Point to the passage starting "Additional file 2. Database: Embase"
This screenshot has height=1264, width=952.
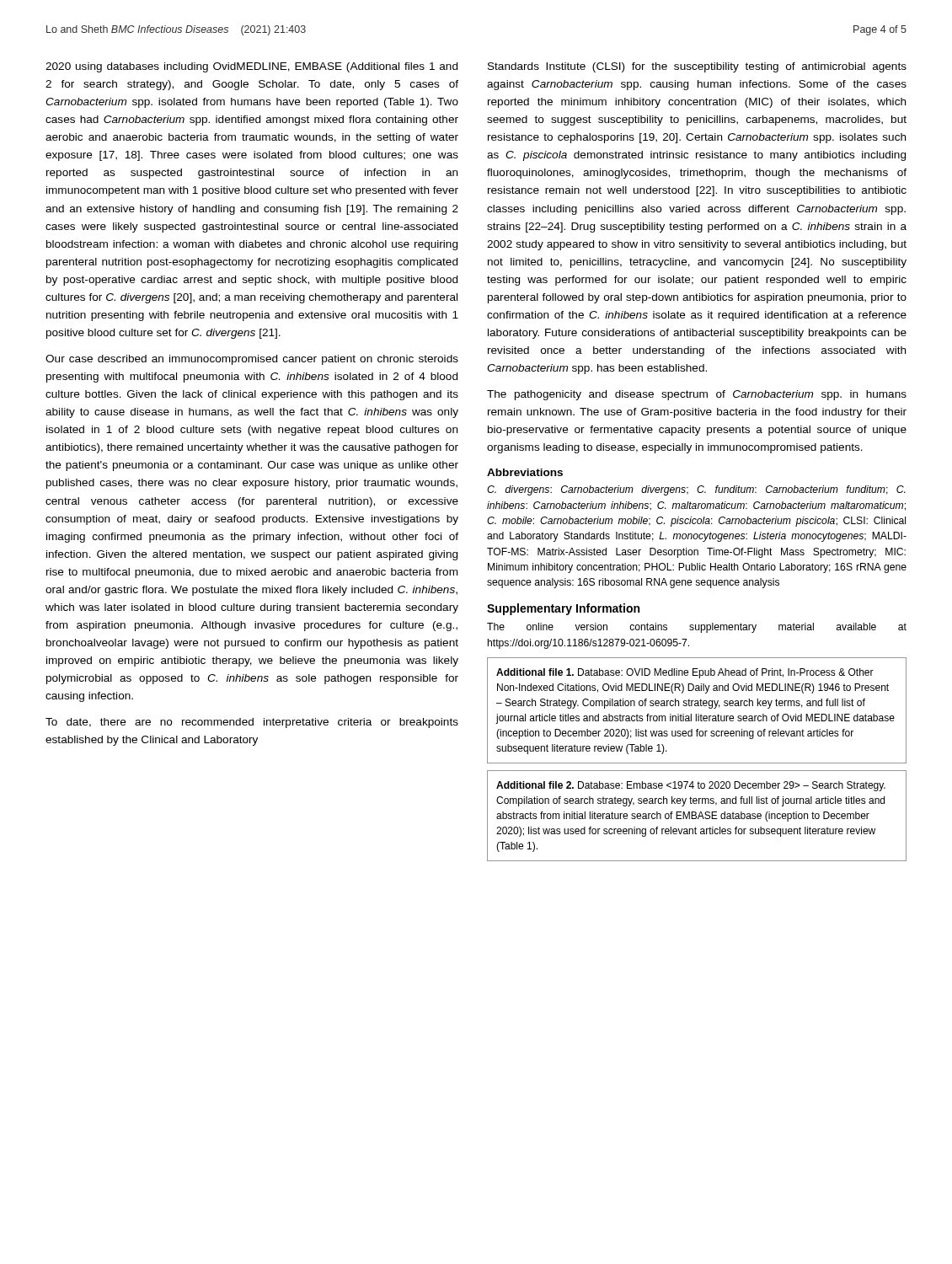click(x=697, y=816)
